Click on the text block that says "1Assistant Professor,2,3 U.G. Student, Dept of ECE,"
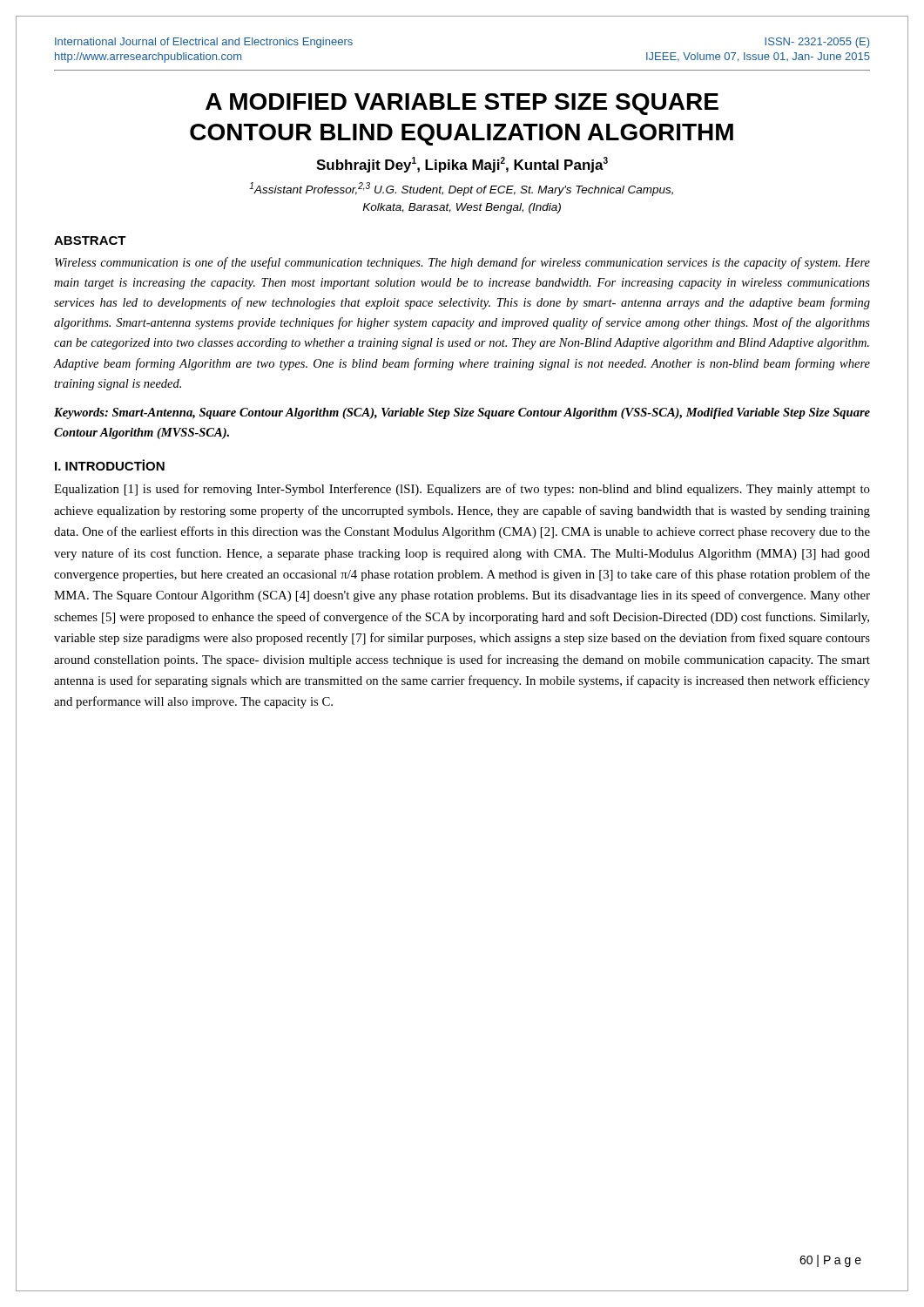Screen dimensions: 1307x924 (x=462, y=197)
